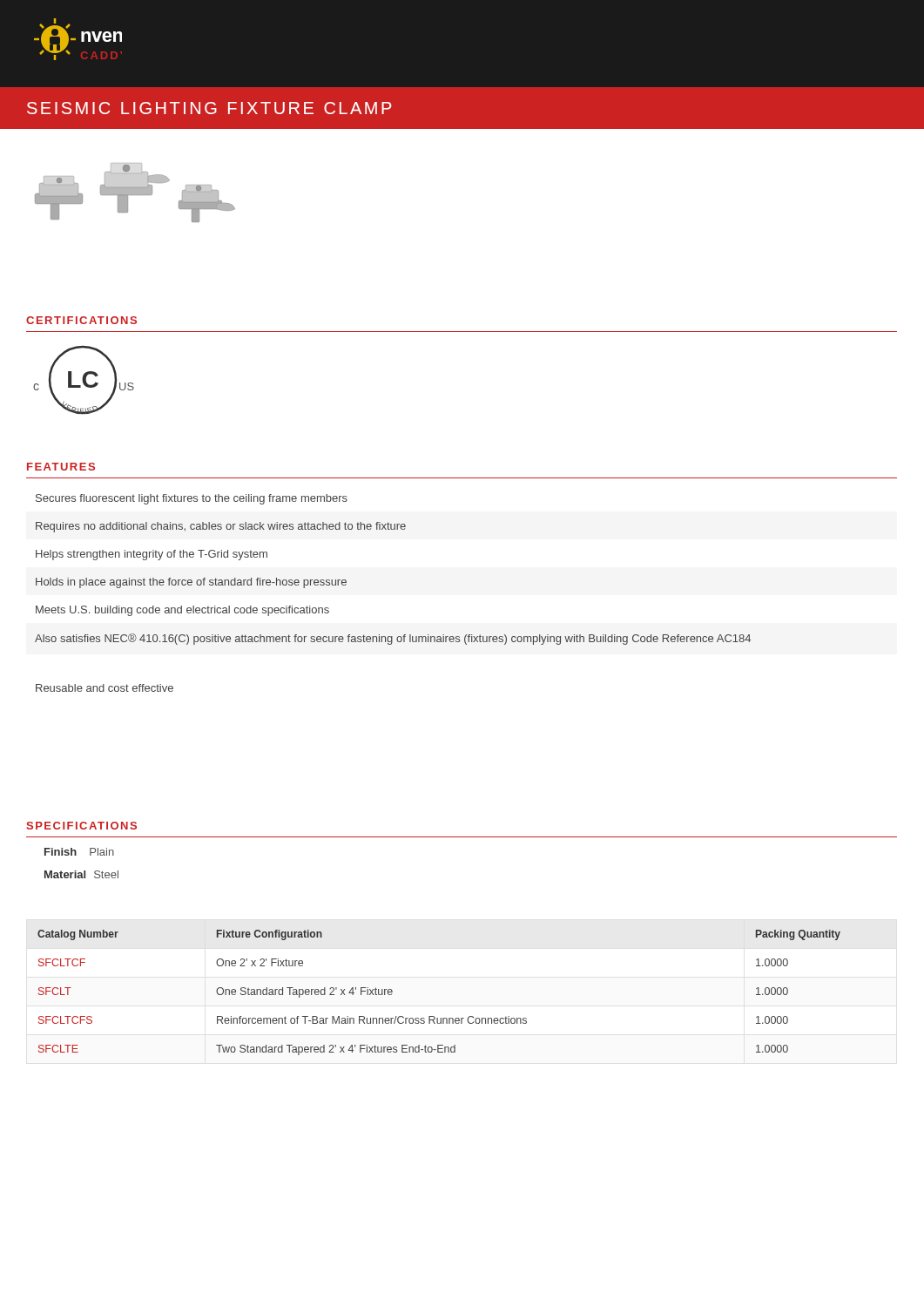
Task: Point to the region starting "Secures fluorescent light fixtures to the ceiling"
Action: pos(191,498)
